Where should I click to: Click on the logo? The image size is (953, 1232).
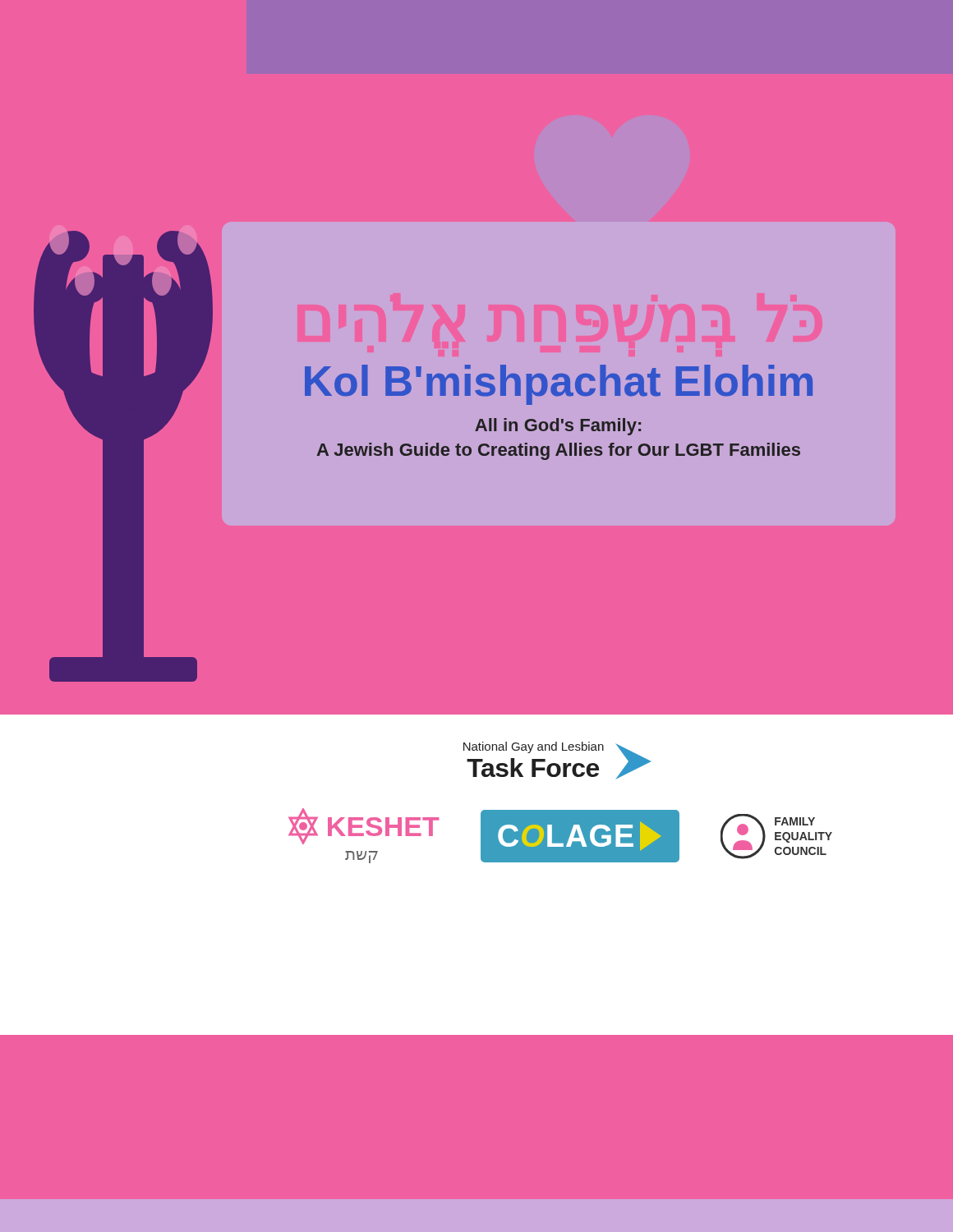(x=559, y=802)
